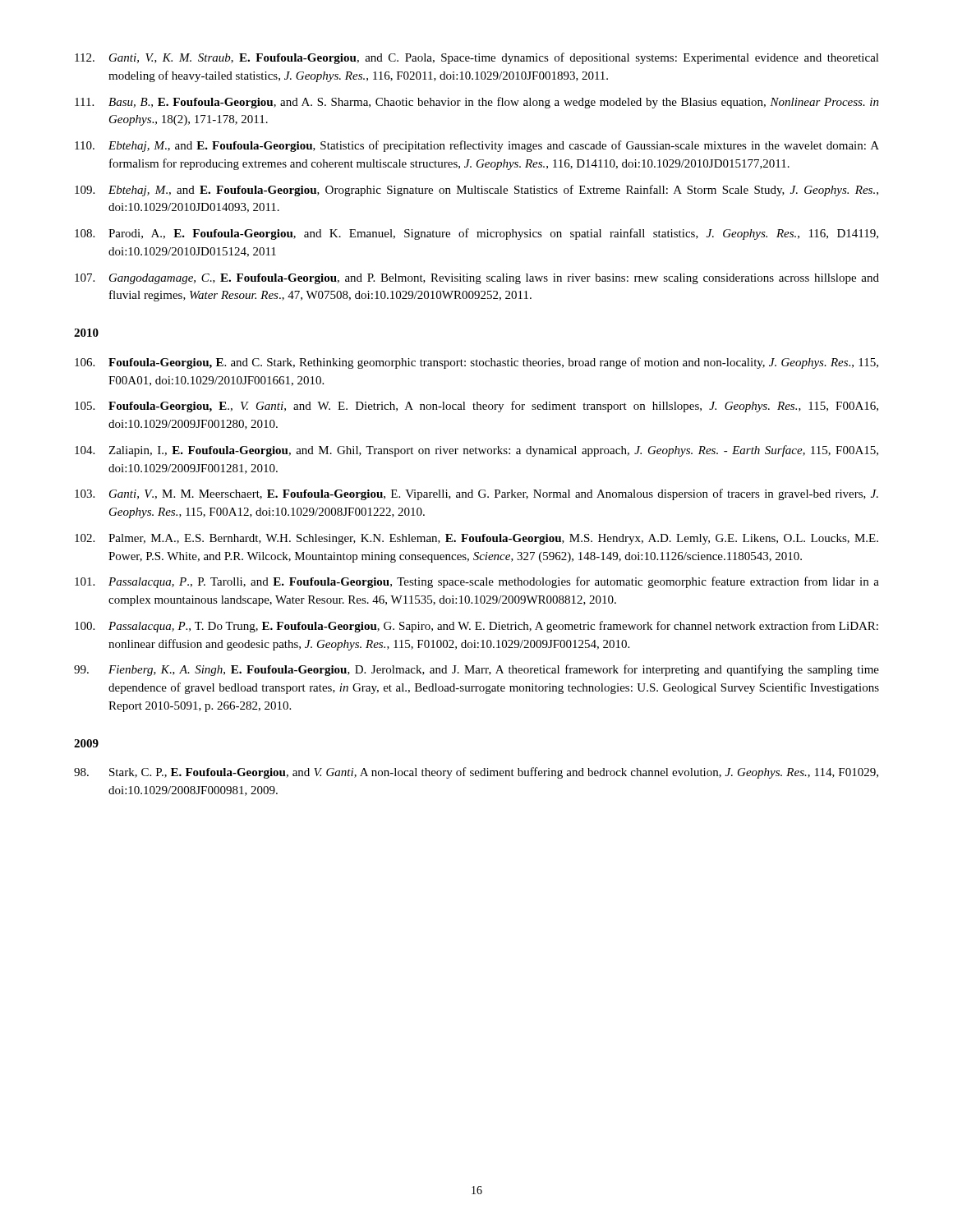Where is the passage that starts "109. Ebtehaj, M.,"?

[x=476, y=199]
